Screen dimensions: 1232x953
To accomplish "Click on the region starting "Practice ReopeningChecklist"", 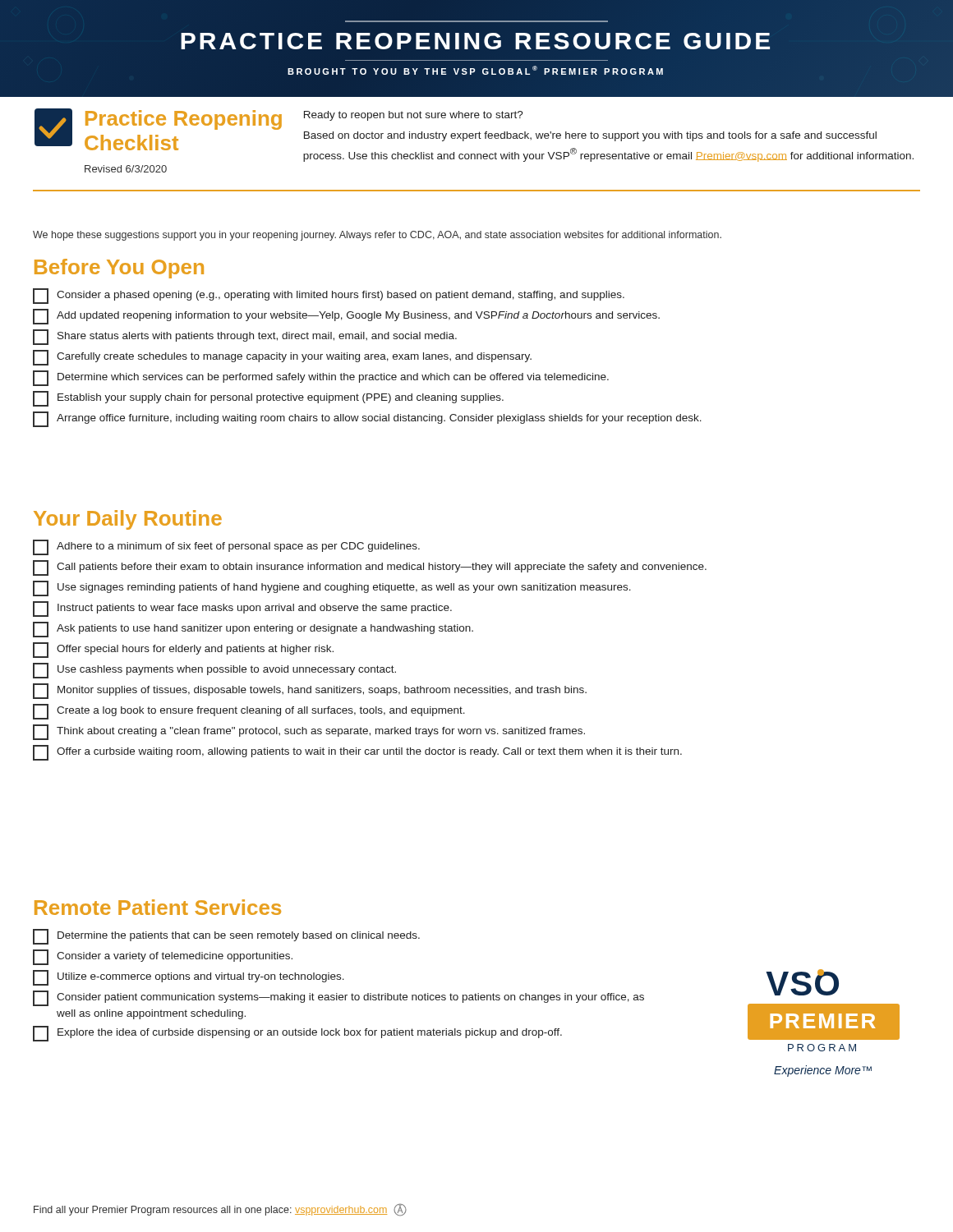I will point(184,131).
